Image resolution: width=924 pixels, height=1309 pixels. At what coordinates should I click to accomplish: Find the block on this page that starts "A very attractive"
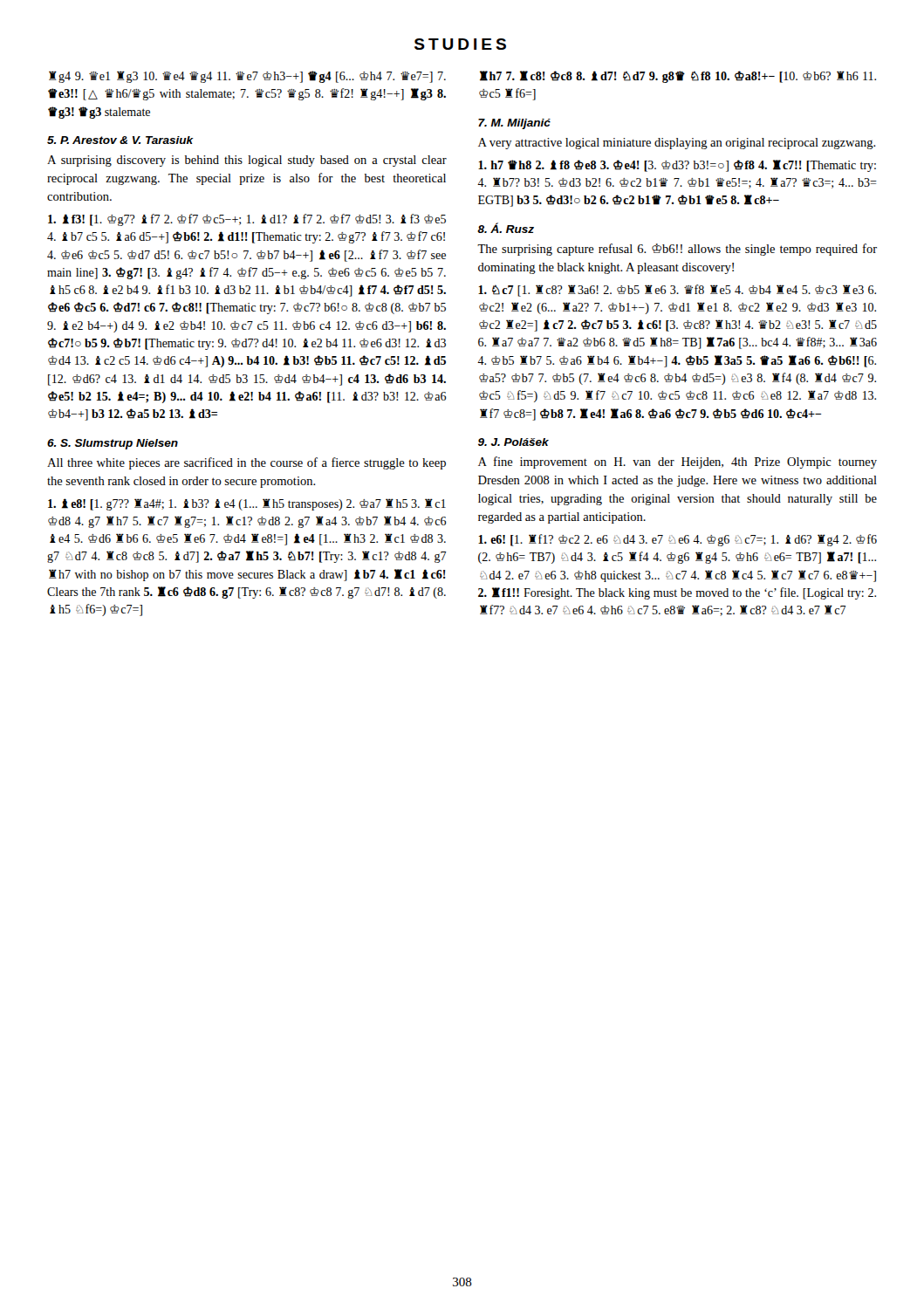click(x=677, y=142)
